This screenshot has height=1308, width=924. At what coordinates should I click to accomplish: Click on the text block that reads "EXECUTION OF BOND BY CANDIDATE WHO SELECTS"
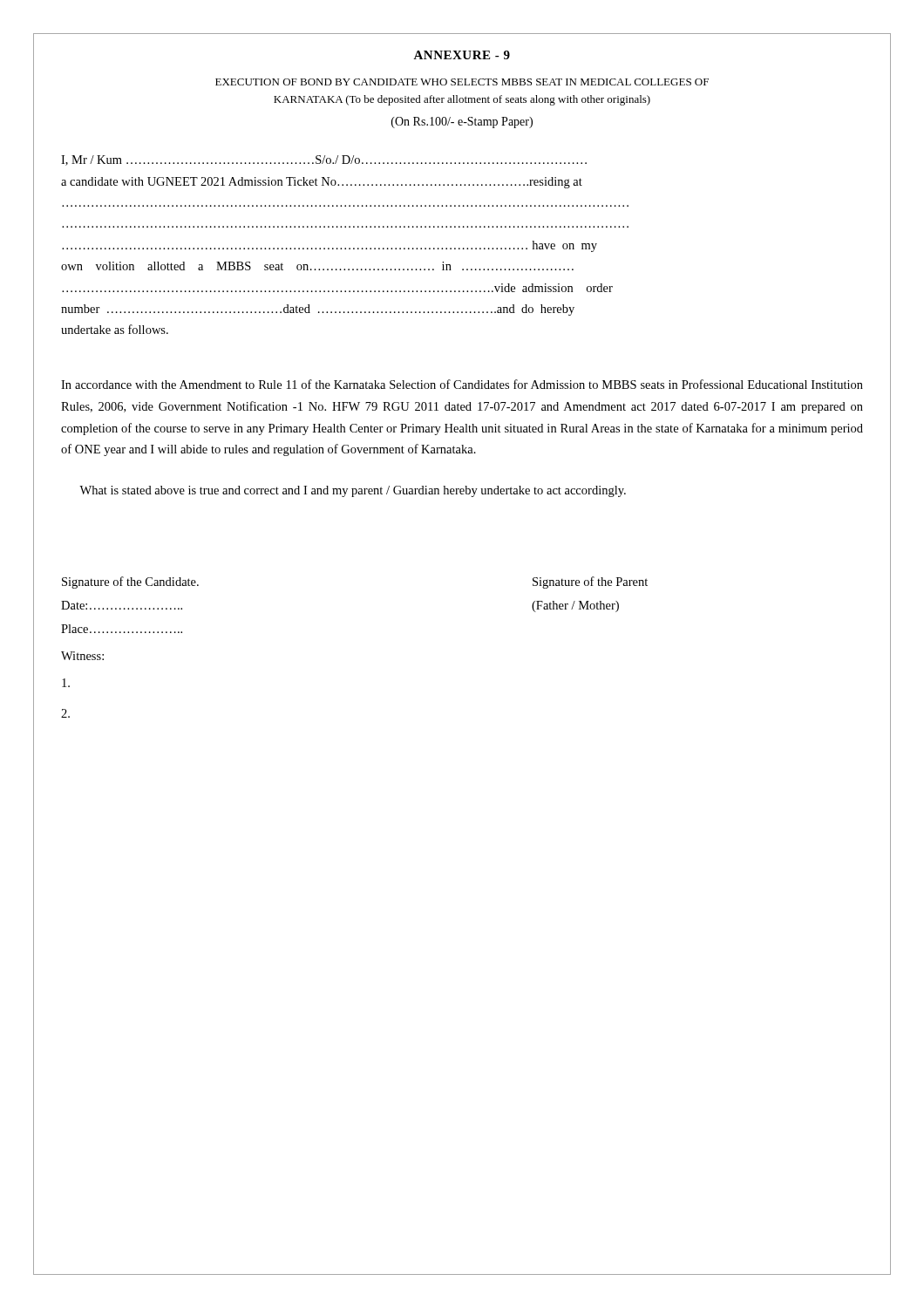tap(462, 90)
